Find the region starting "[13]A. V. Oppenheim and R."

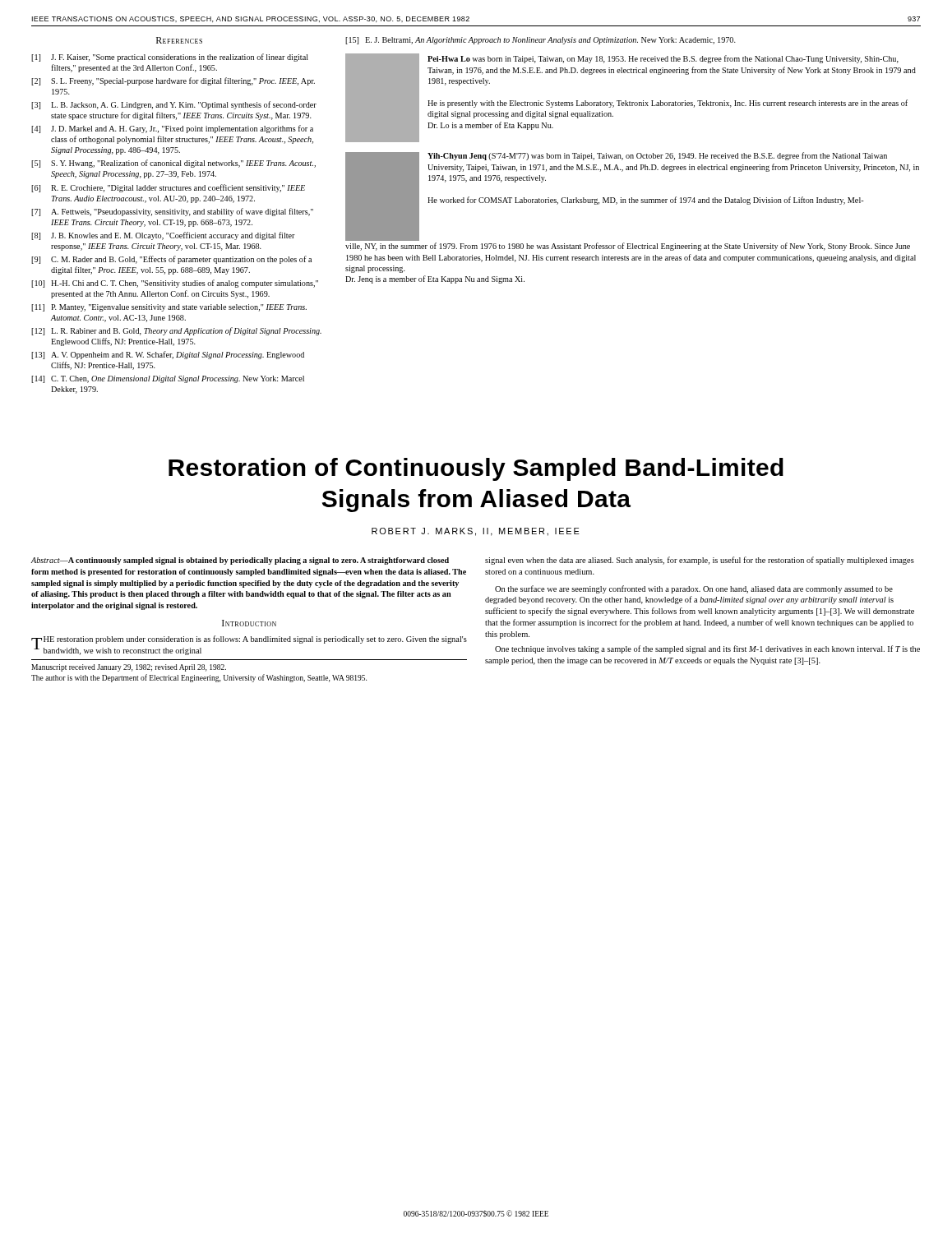click(179, 360)
